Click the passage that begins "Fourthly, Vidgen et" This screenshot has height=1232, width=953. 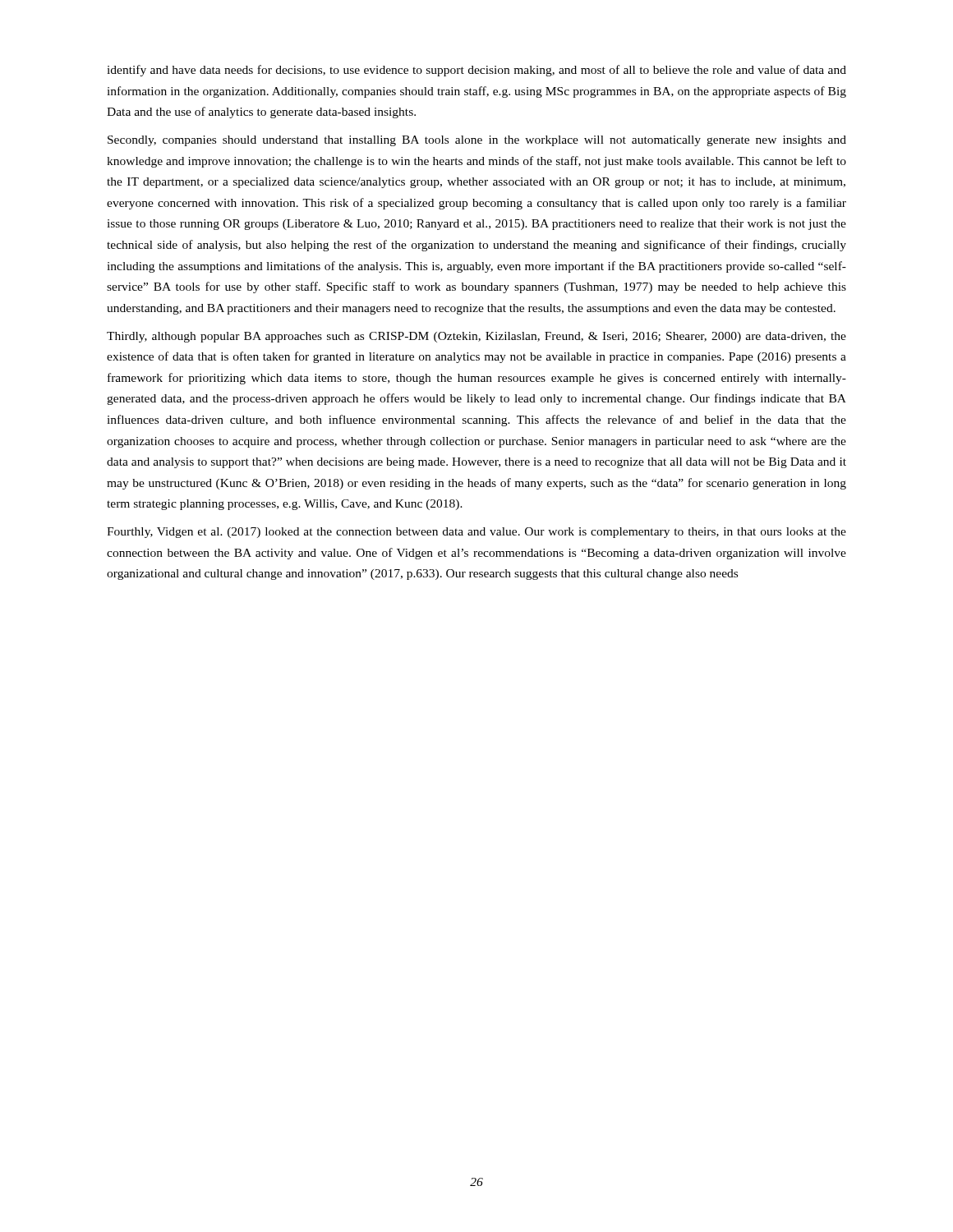point(476,552)
